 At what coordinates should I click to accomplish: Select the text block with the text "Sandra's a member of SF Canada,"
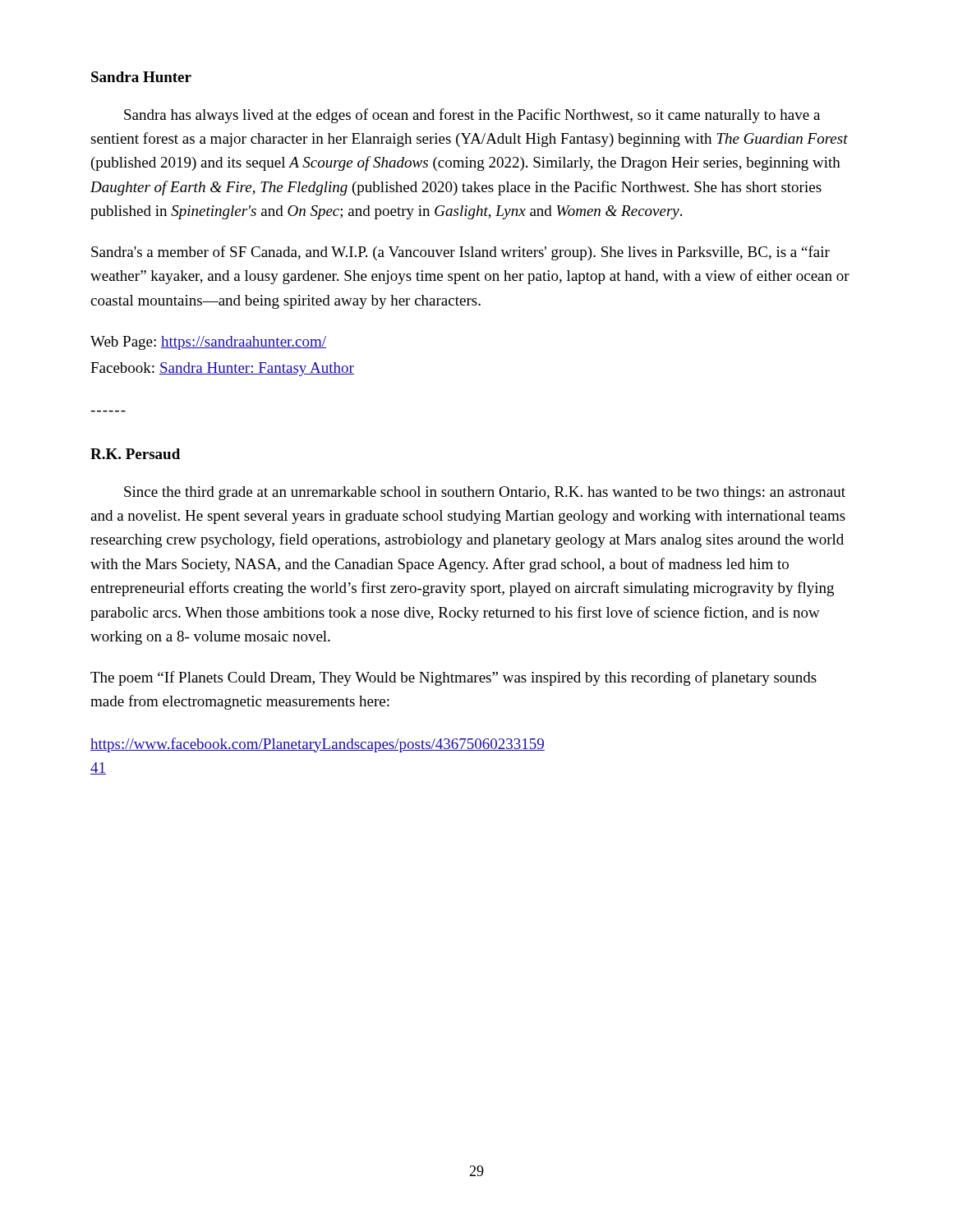[472, 276]
